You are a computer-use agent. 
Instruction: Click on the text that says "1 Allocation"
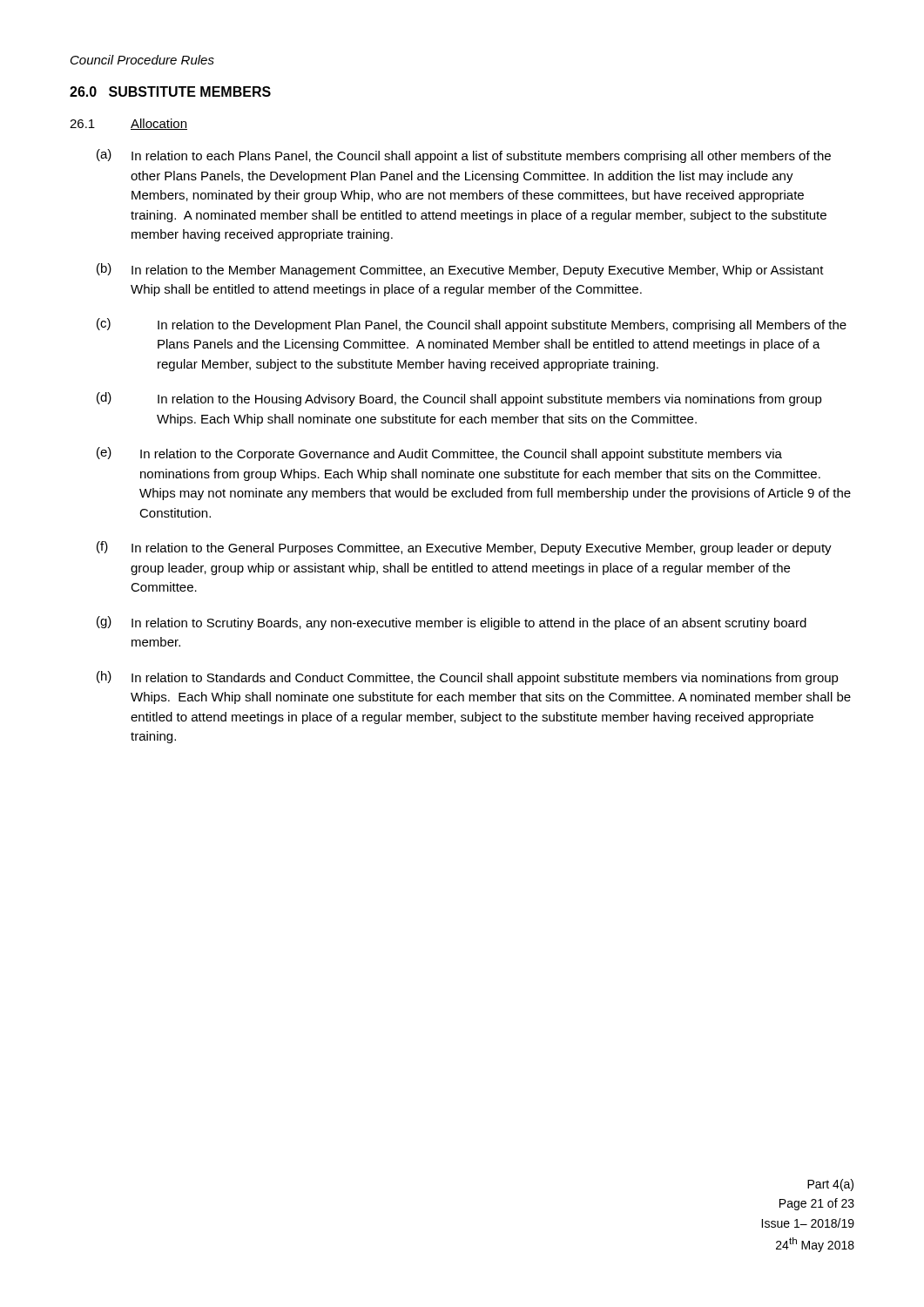[128, 123]
